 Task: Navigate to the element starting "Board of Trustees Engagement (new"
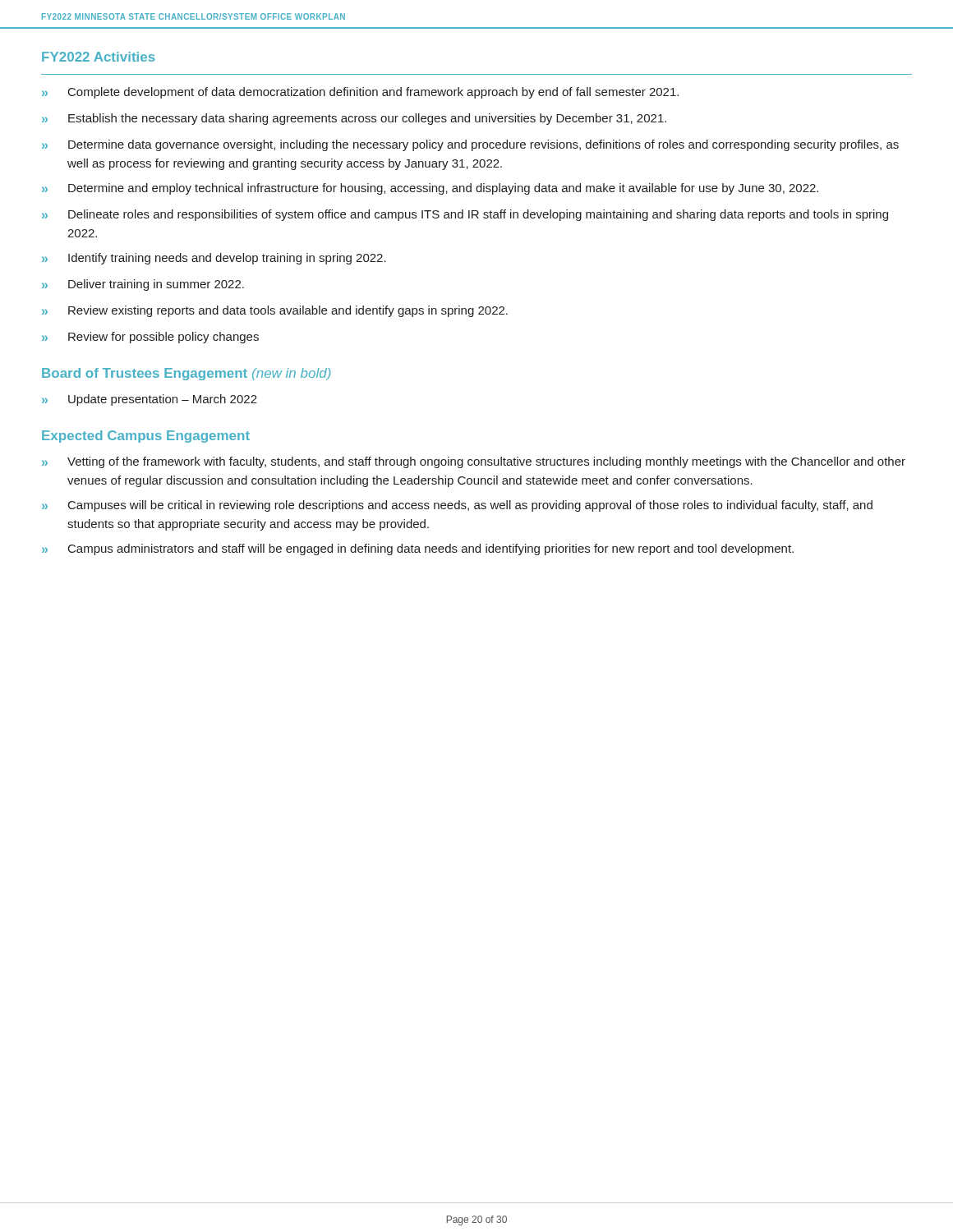point(186,374)
